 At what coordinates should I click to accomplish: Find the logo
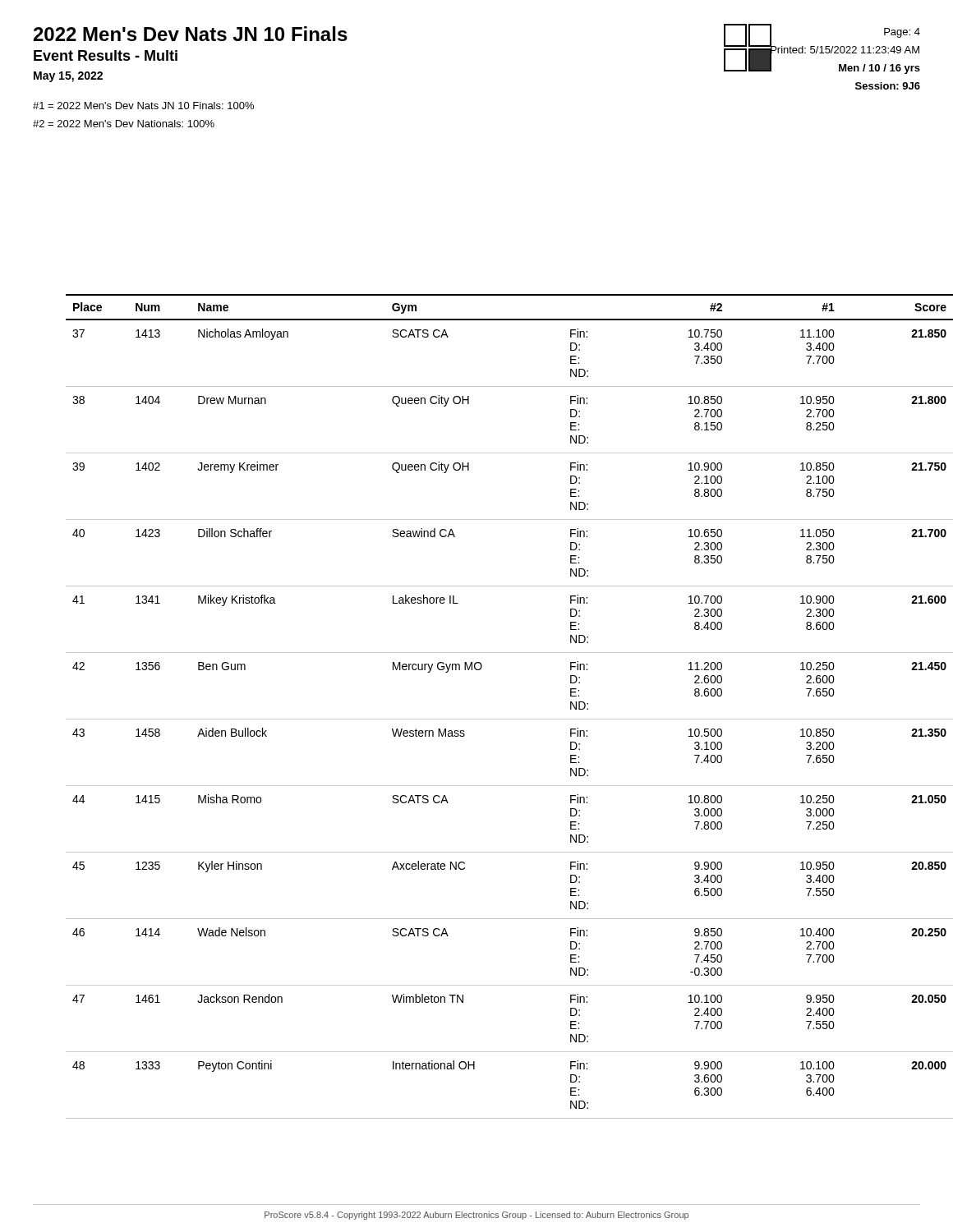coord(748,49)
